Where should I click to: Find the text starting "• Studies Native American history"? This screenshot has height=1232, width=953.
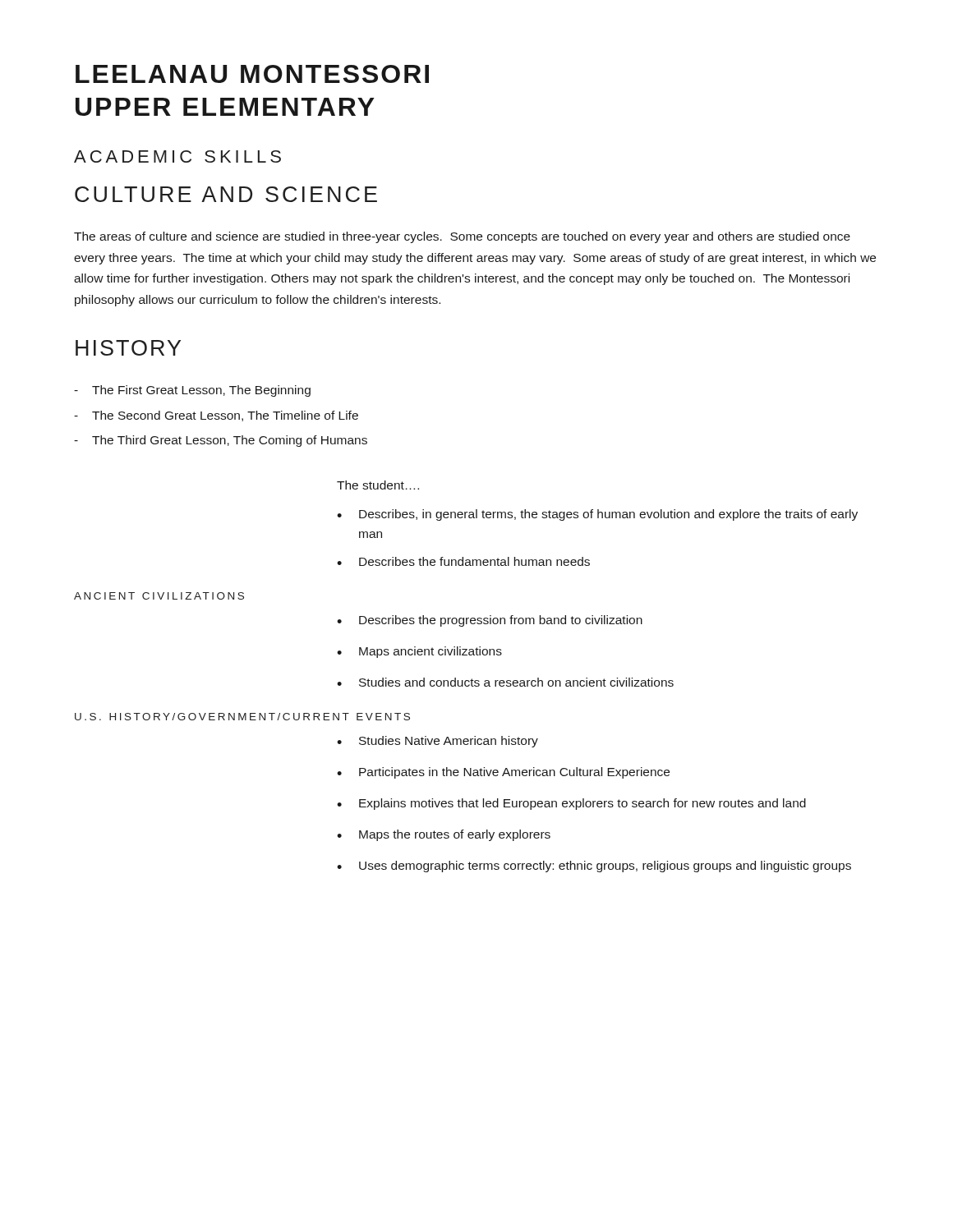[x=437, y=742]
